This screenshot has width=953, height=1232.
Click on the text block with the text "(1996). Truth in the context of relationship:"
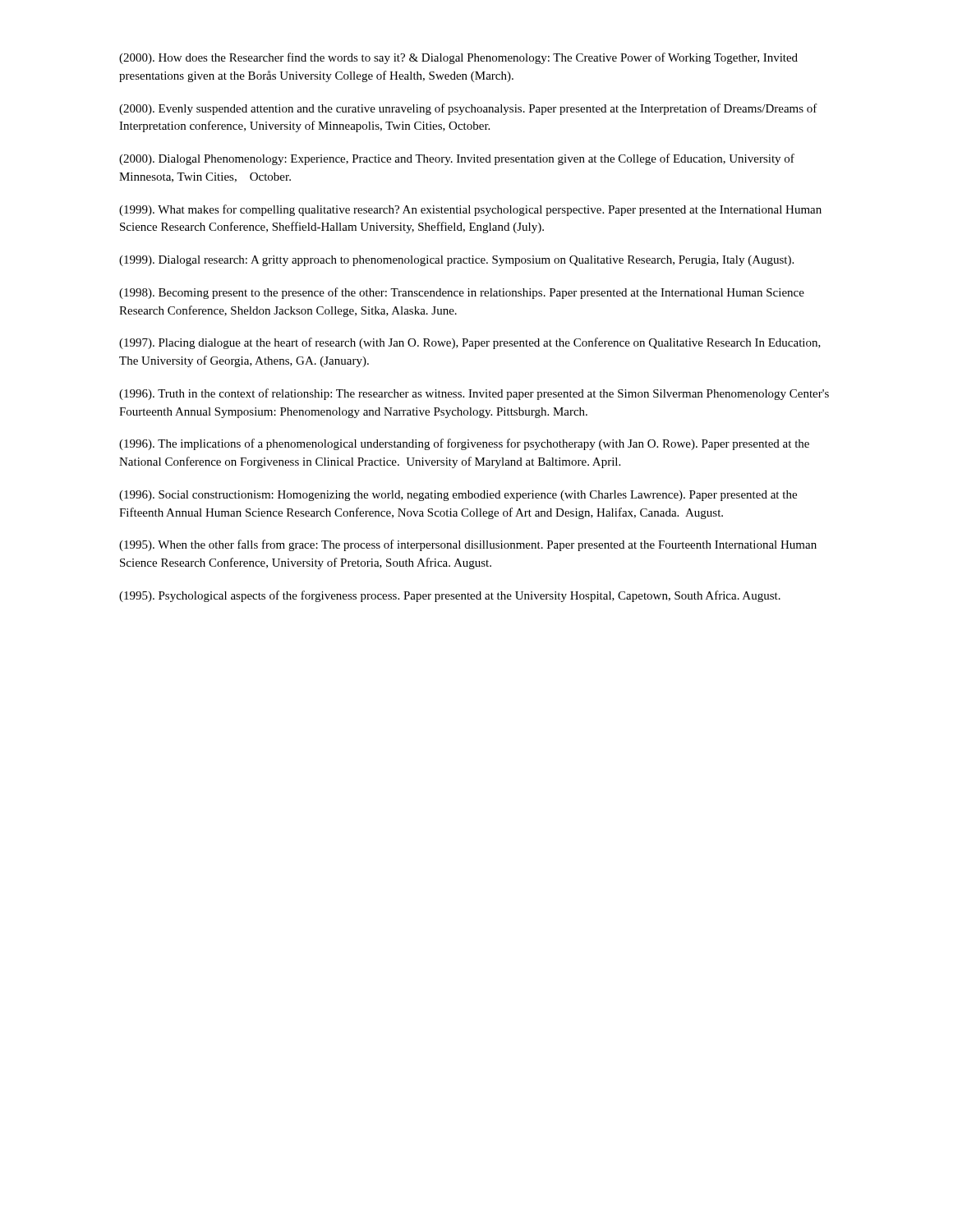click(474, 402)
